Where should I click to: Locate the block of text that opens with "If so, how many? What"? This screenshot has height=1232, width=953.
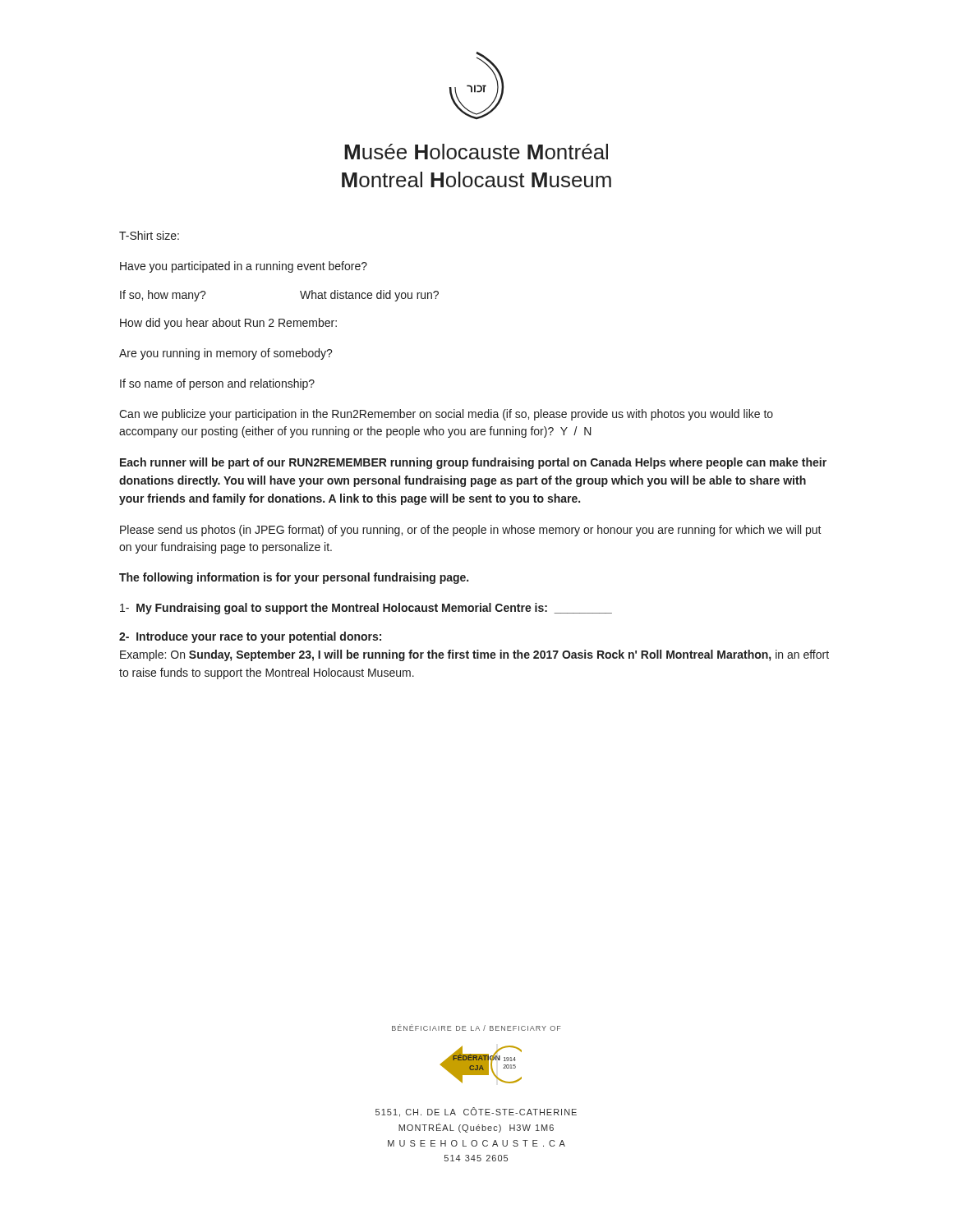tap(164, 295)
